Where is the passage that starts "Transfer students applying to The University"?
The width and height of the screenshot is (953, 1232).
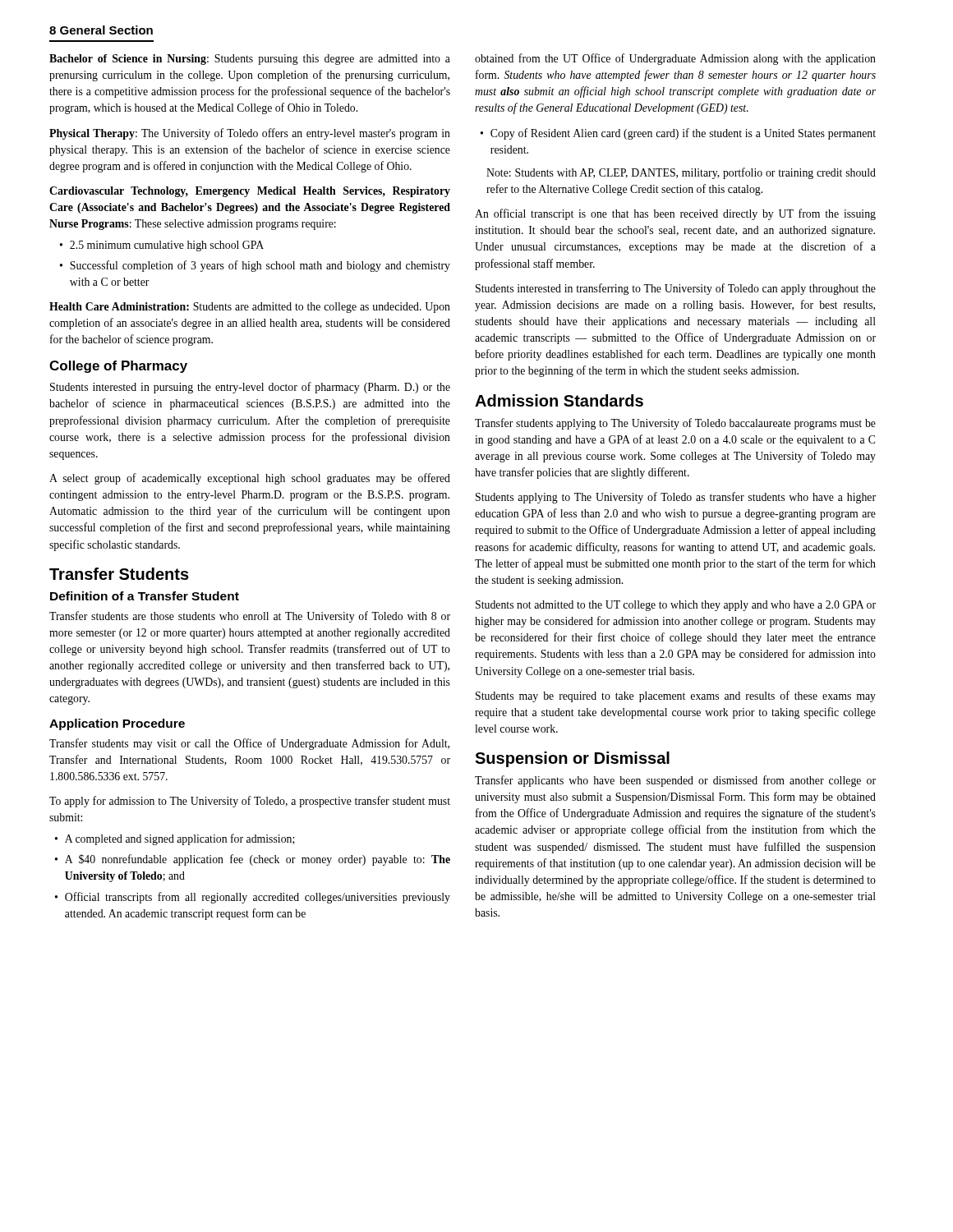tap(675, 448)
